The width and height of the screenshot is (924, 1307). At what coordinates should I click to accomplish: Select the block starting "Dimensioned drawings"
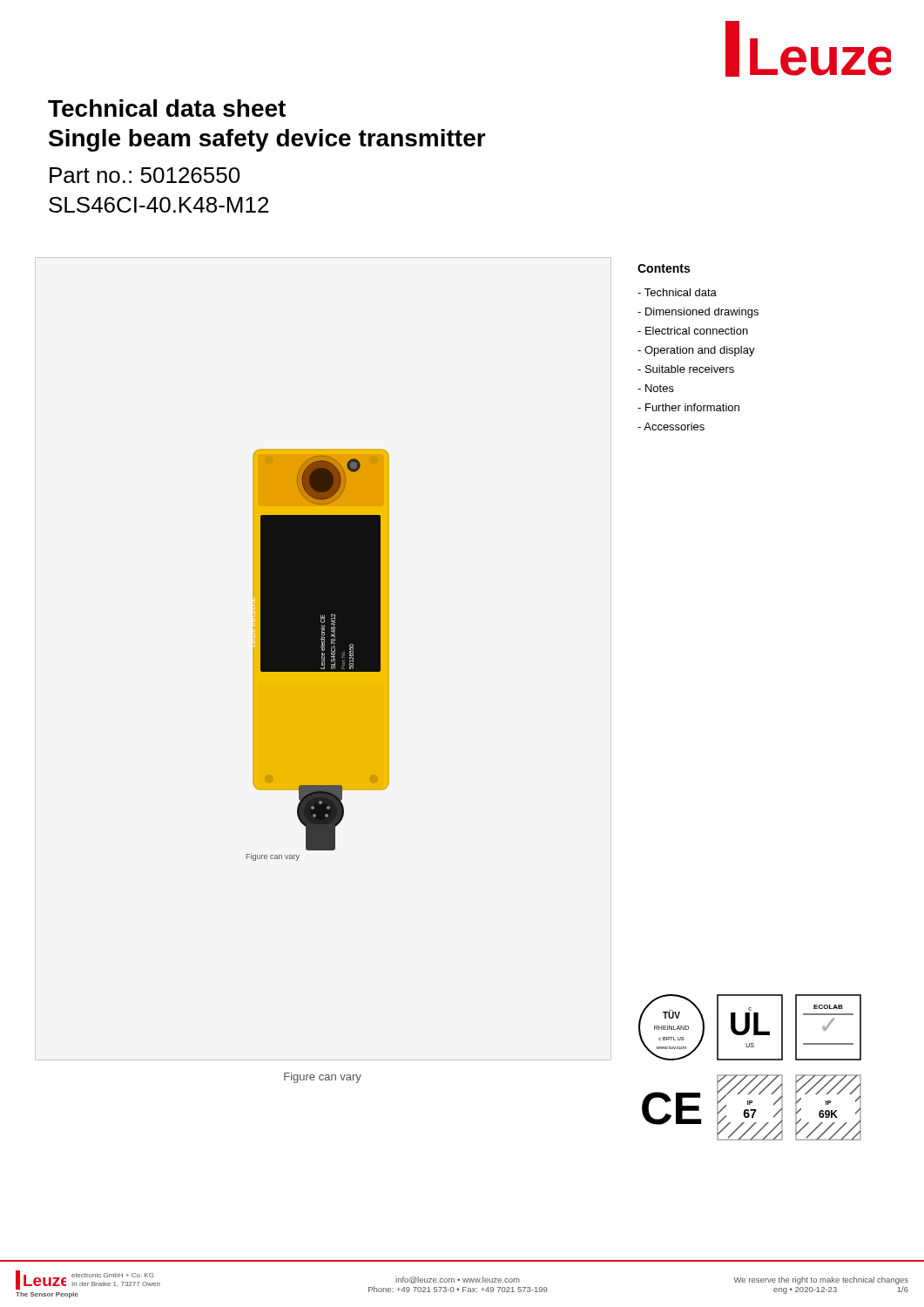[698, 311]
